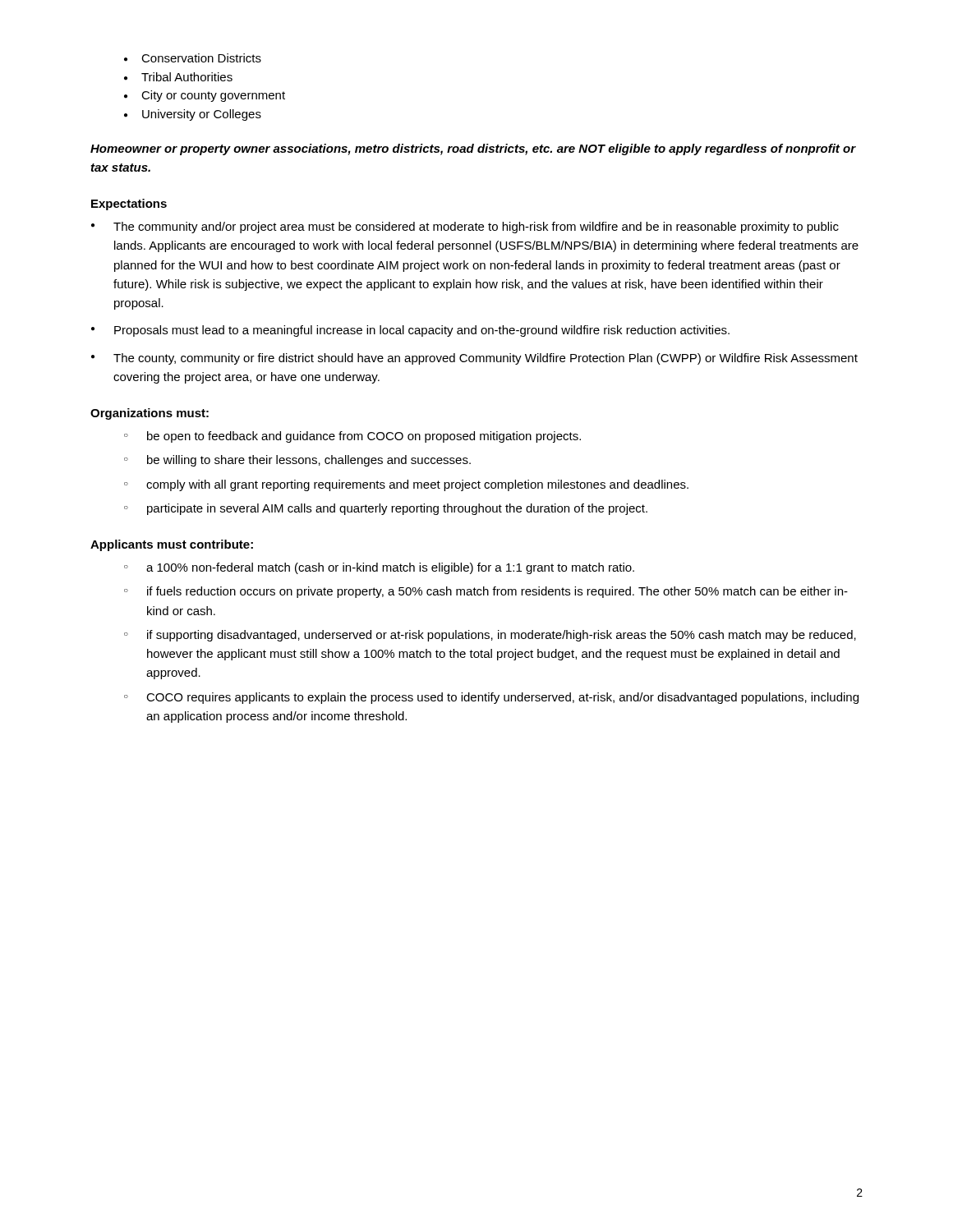Locate the element starting "Applicants must contribute:"
The height and width of the screenshot is (1232, 953).
[172, 544]
